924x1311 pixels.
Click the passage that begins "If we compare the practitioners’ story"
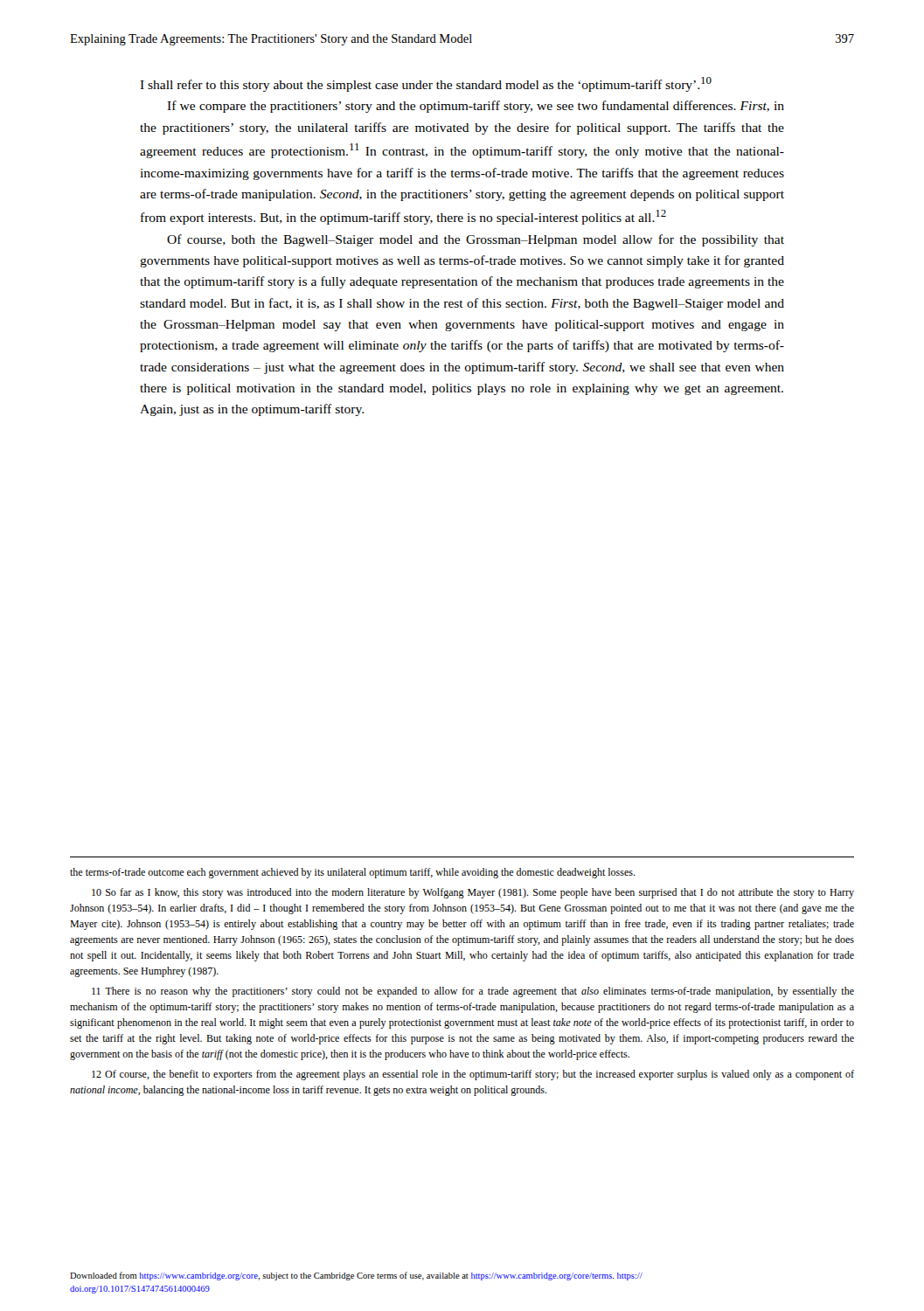[x=462, y=162]
